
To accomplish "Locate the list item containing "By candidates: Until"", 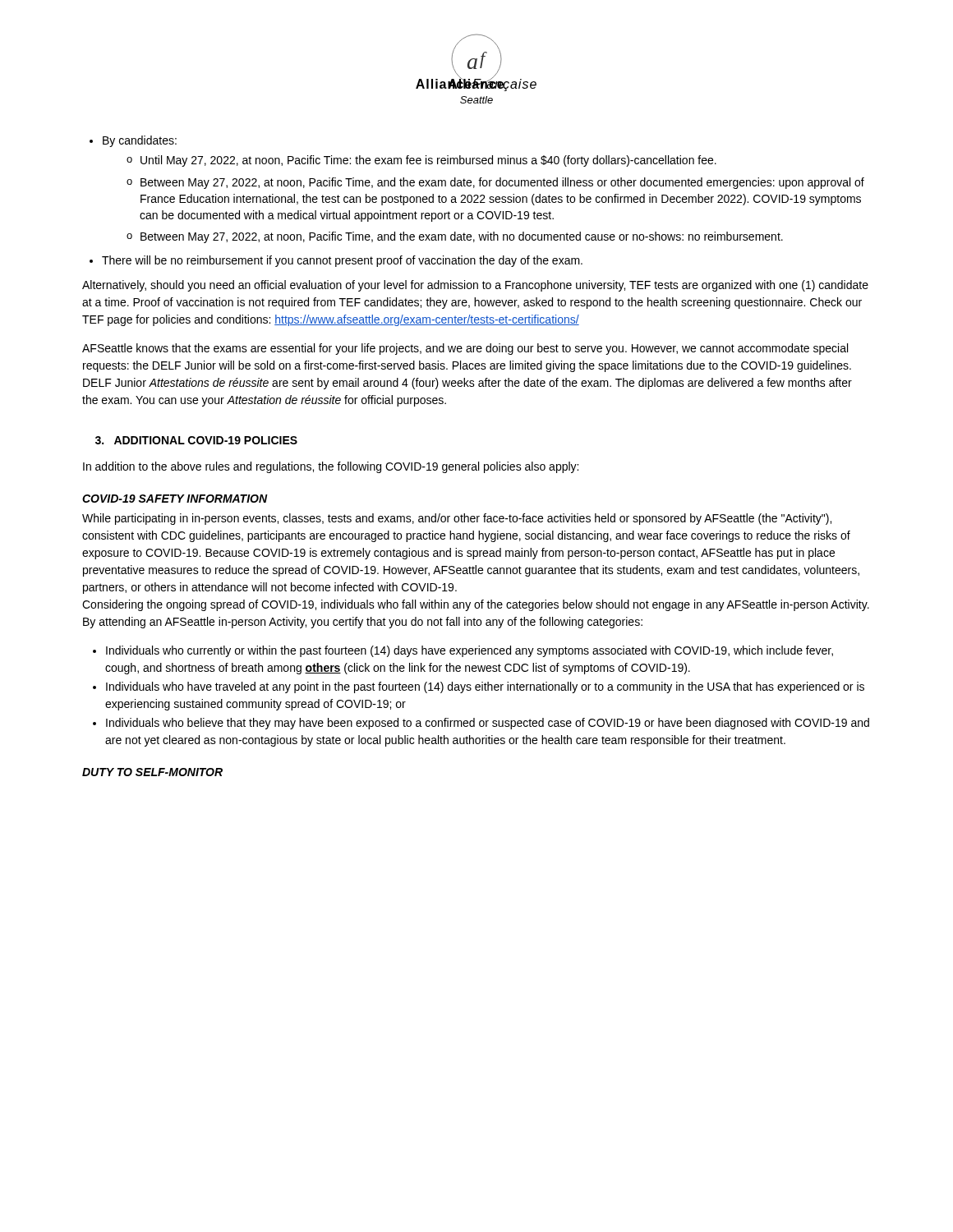I will point(476,200).
